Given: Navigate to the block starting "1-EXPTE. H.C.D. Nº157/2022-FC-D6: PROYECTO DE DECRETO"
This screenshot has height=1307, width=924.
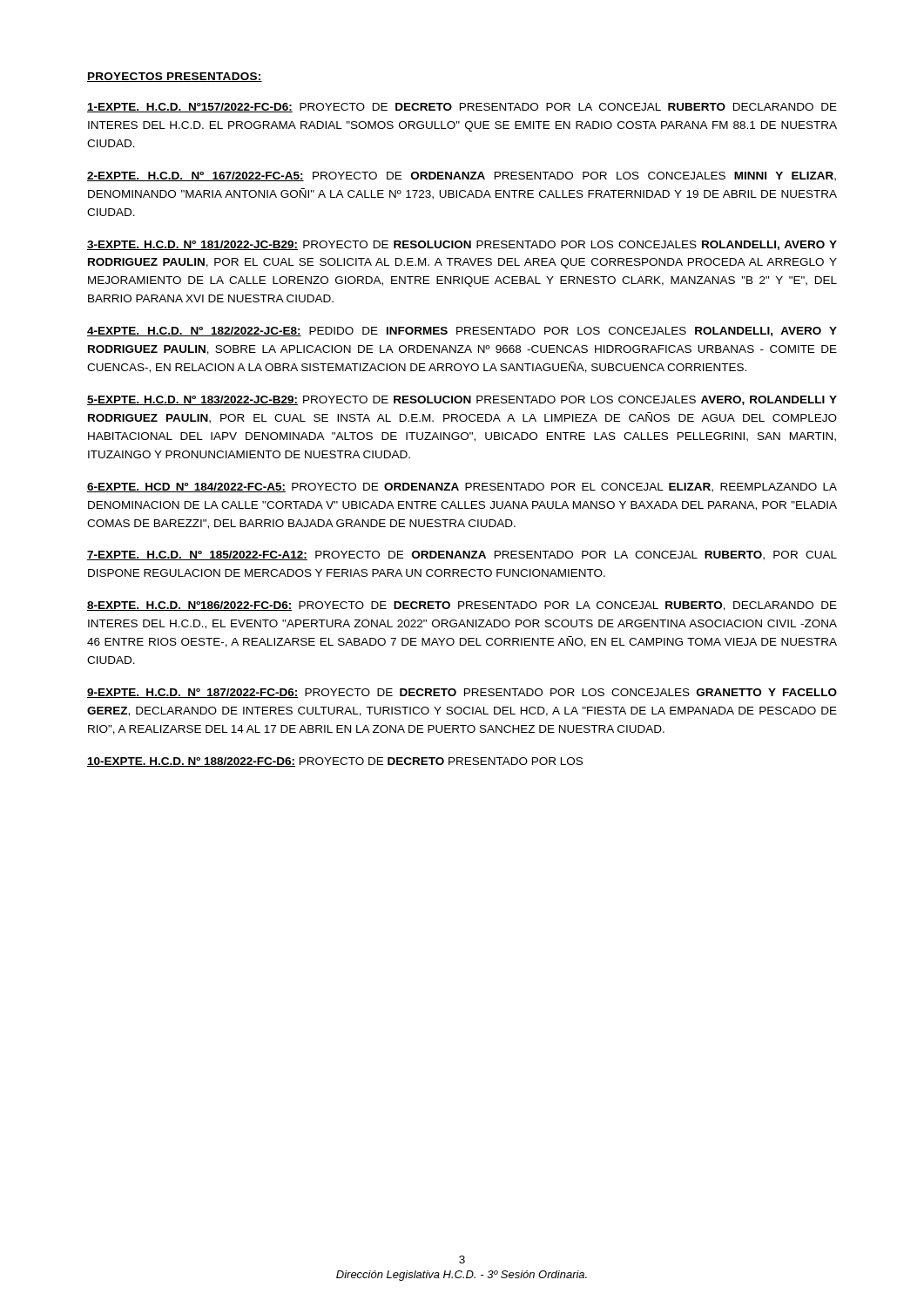Looking at the screenshot, I should click(x=462, y=125).
